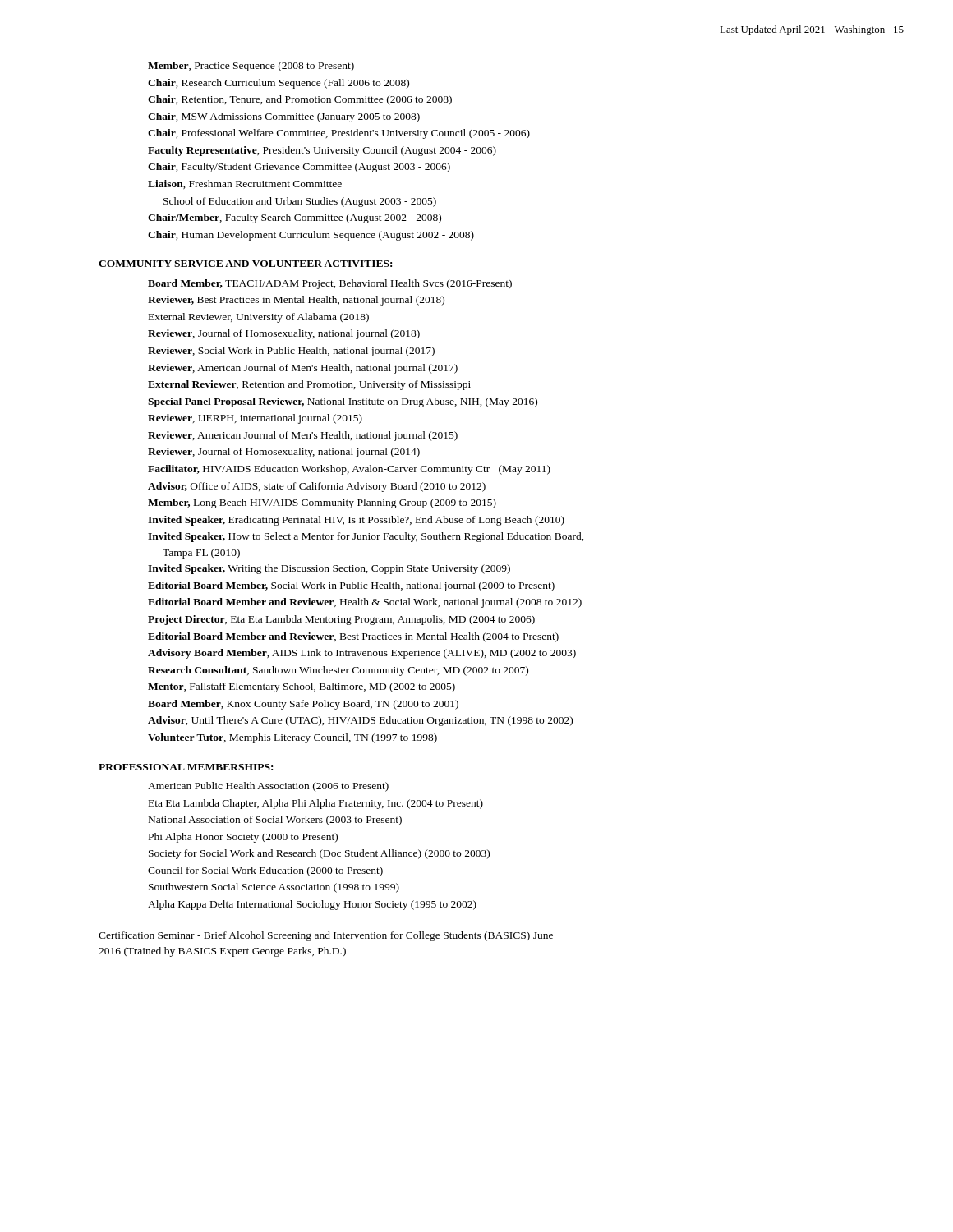Click on the list item that says "Liaison, Freshman Recruitment Committee"

(245, 184)
